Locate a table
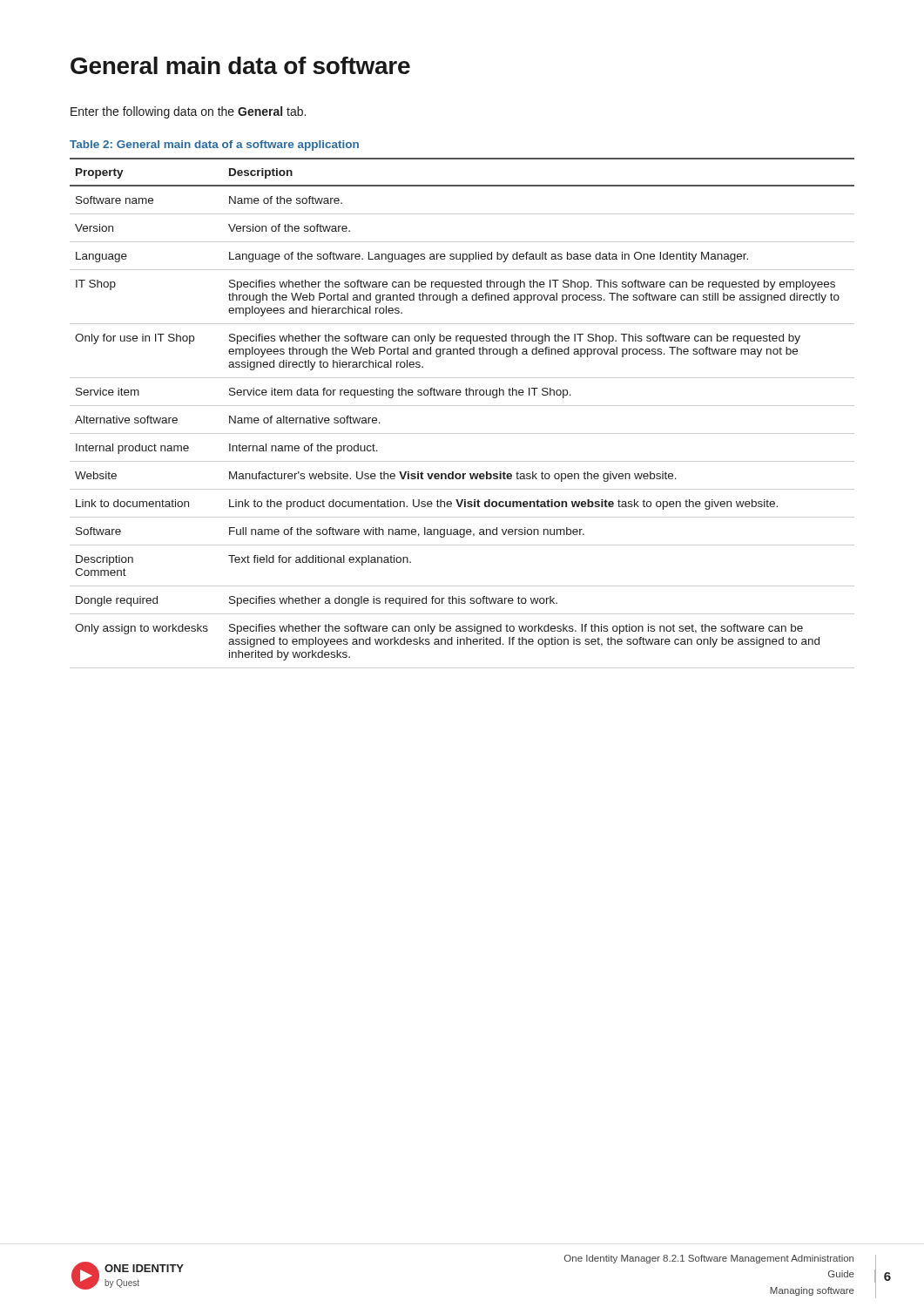Image resolution: width=924 pixels, height=1307 pixels. click(x=462, y=413)
